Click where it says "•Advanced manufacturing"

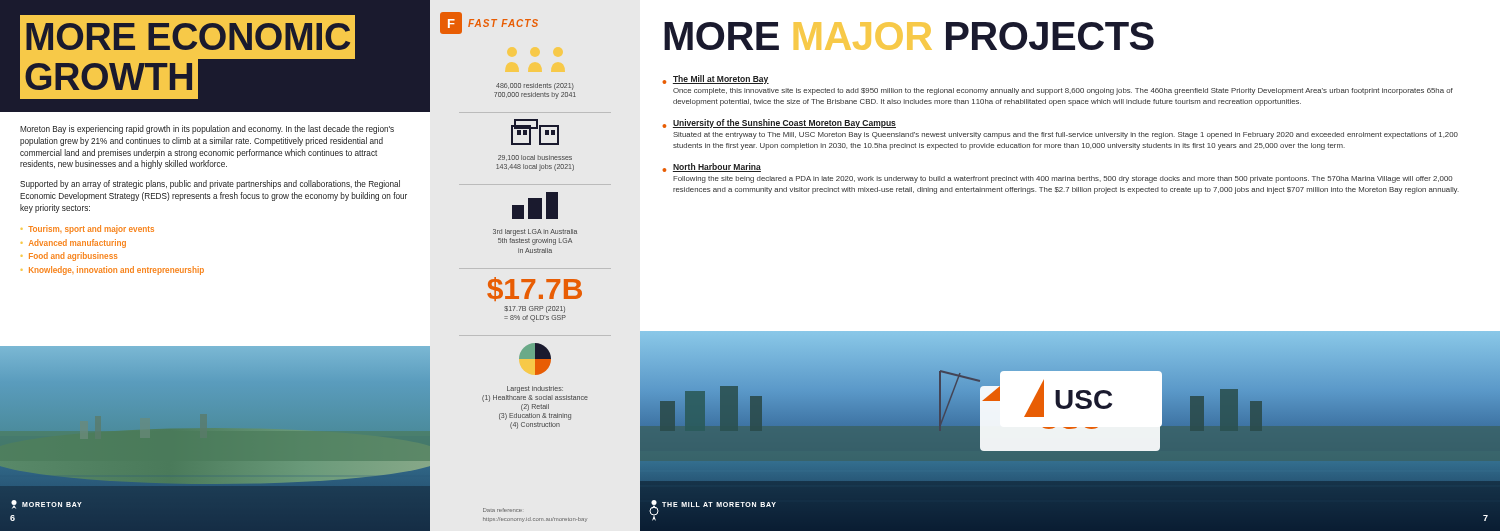(x=73, y=243)
